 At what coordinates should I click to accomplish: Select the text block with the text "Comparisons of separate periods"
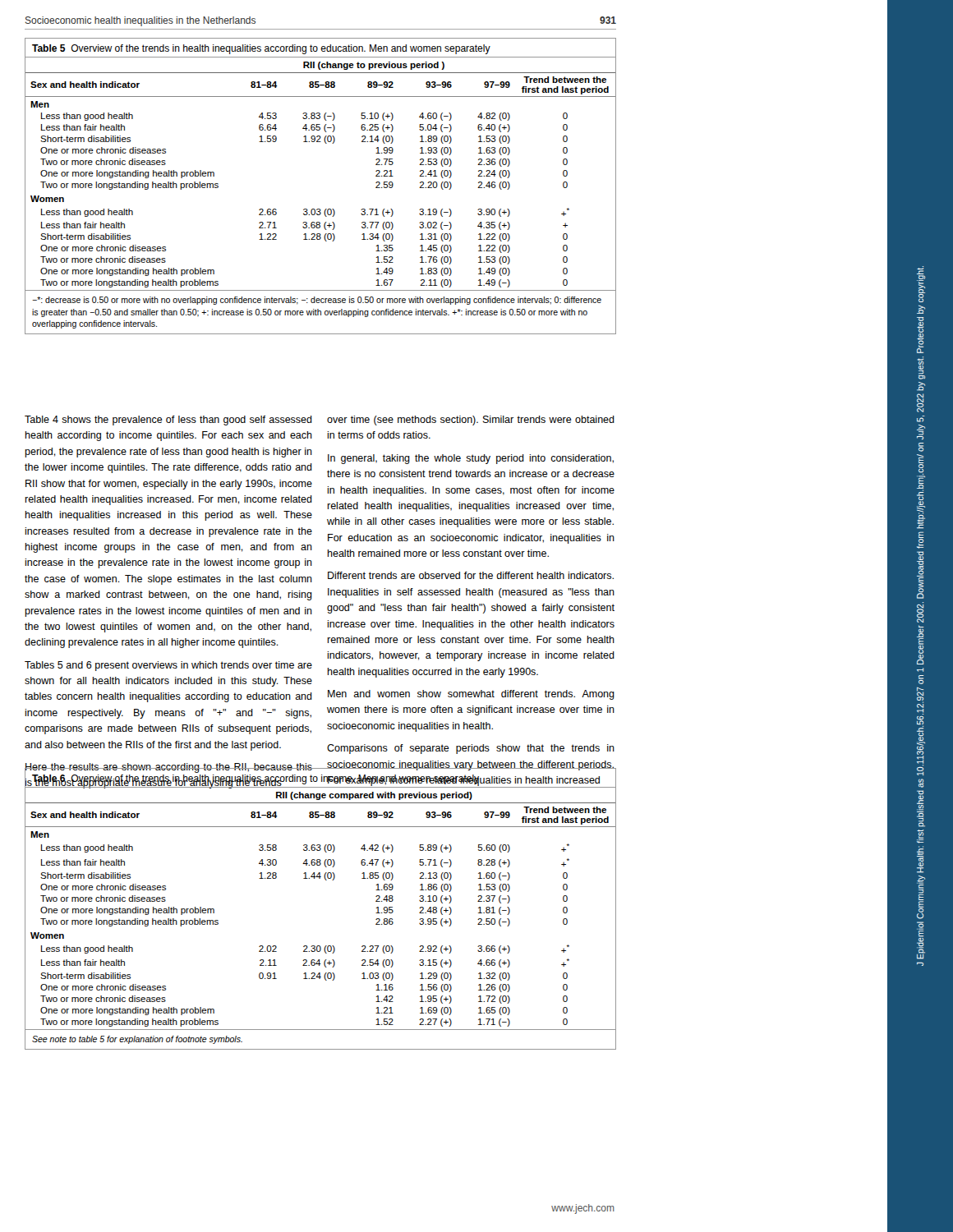tap(471, 764)
